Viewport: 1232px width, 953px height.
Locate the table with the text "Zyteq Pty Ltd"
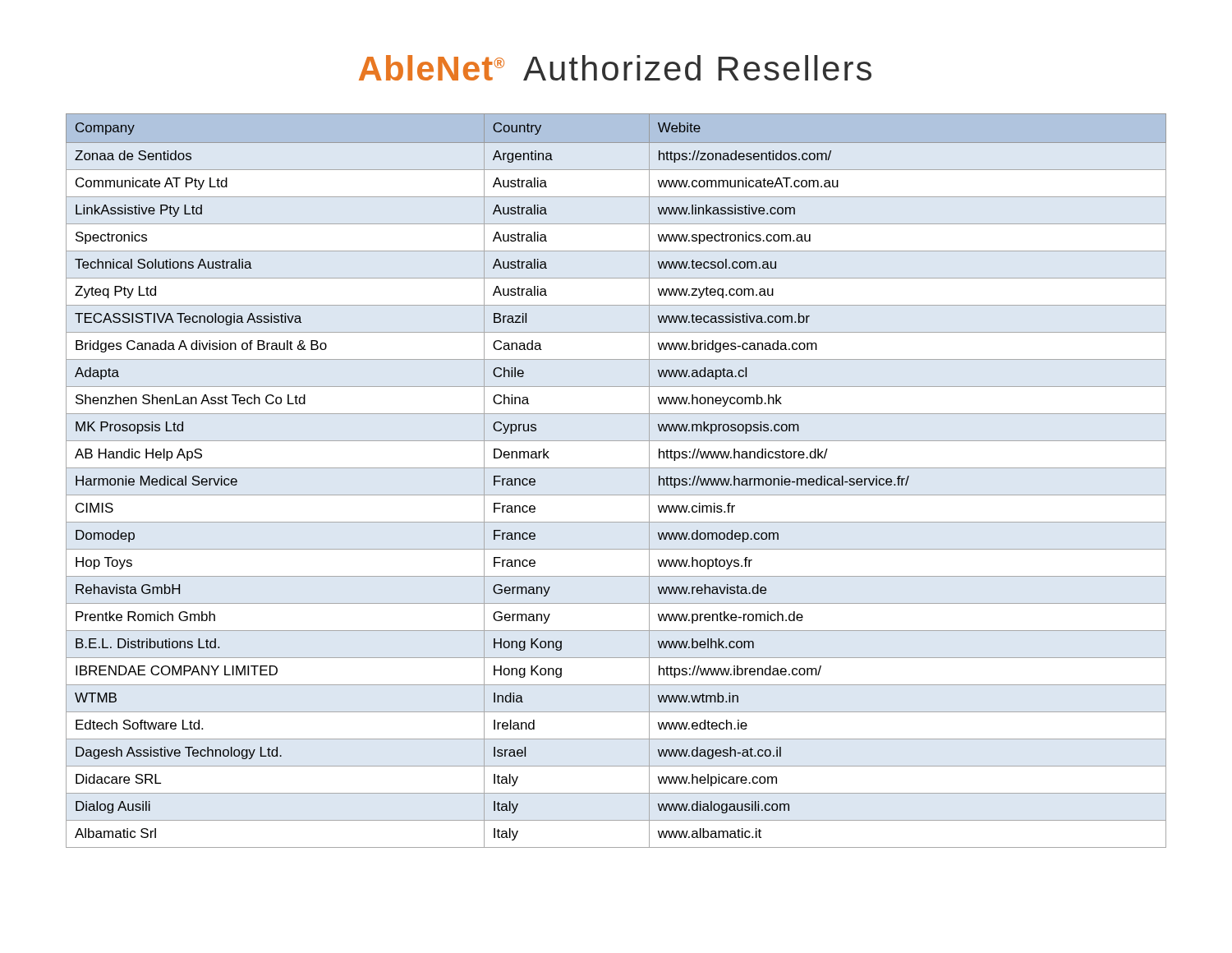pos(616,481)
